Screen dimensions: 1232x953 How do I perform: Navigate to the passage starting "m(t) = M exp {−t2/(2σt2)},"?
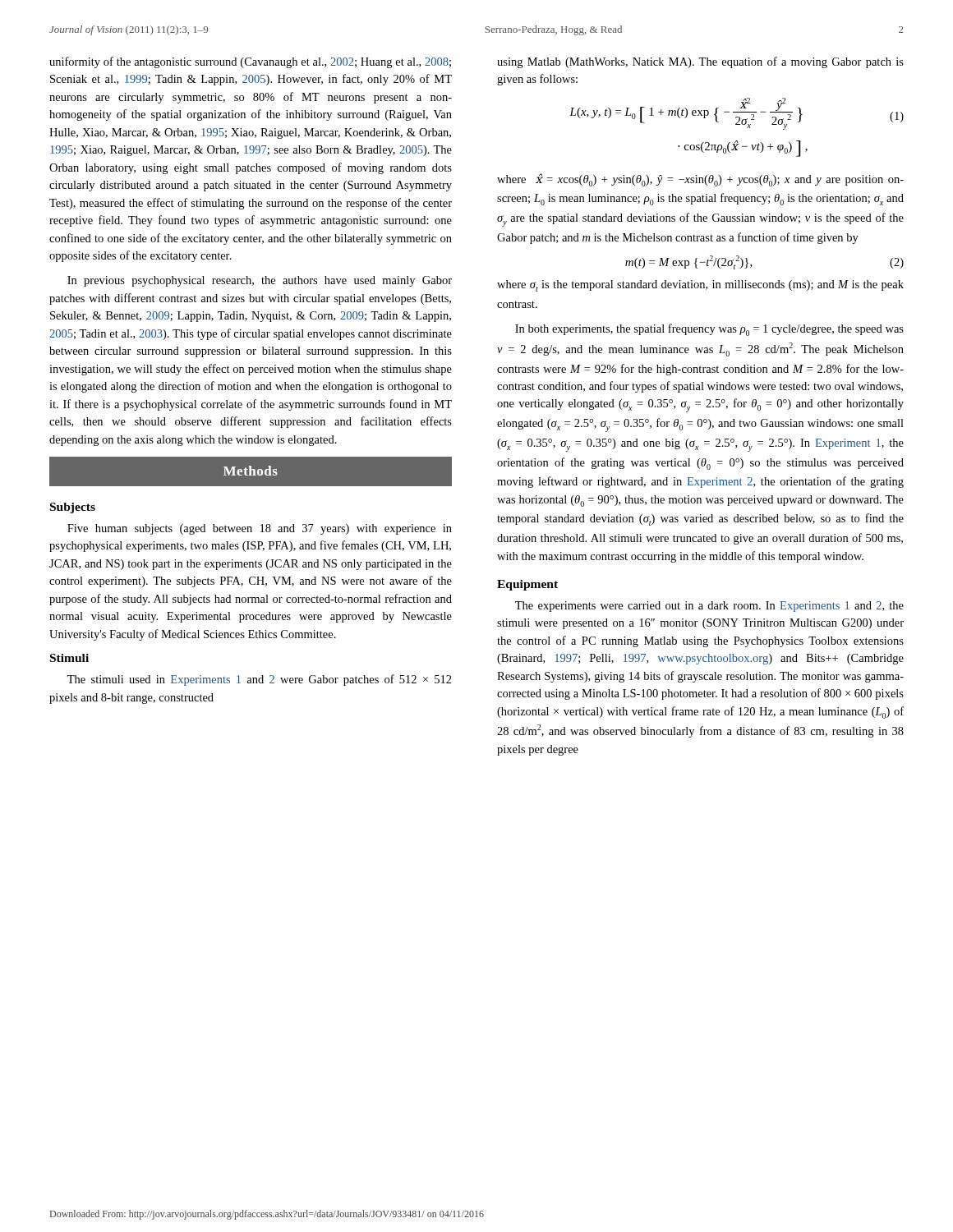pyautogui.click(x=700, y=263)
